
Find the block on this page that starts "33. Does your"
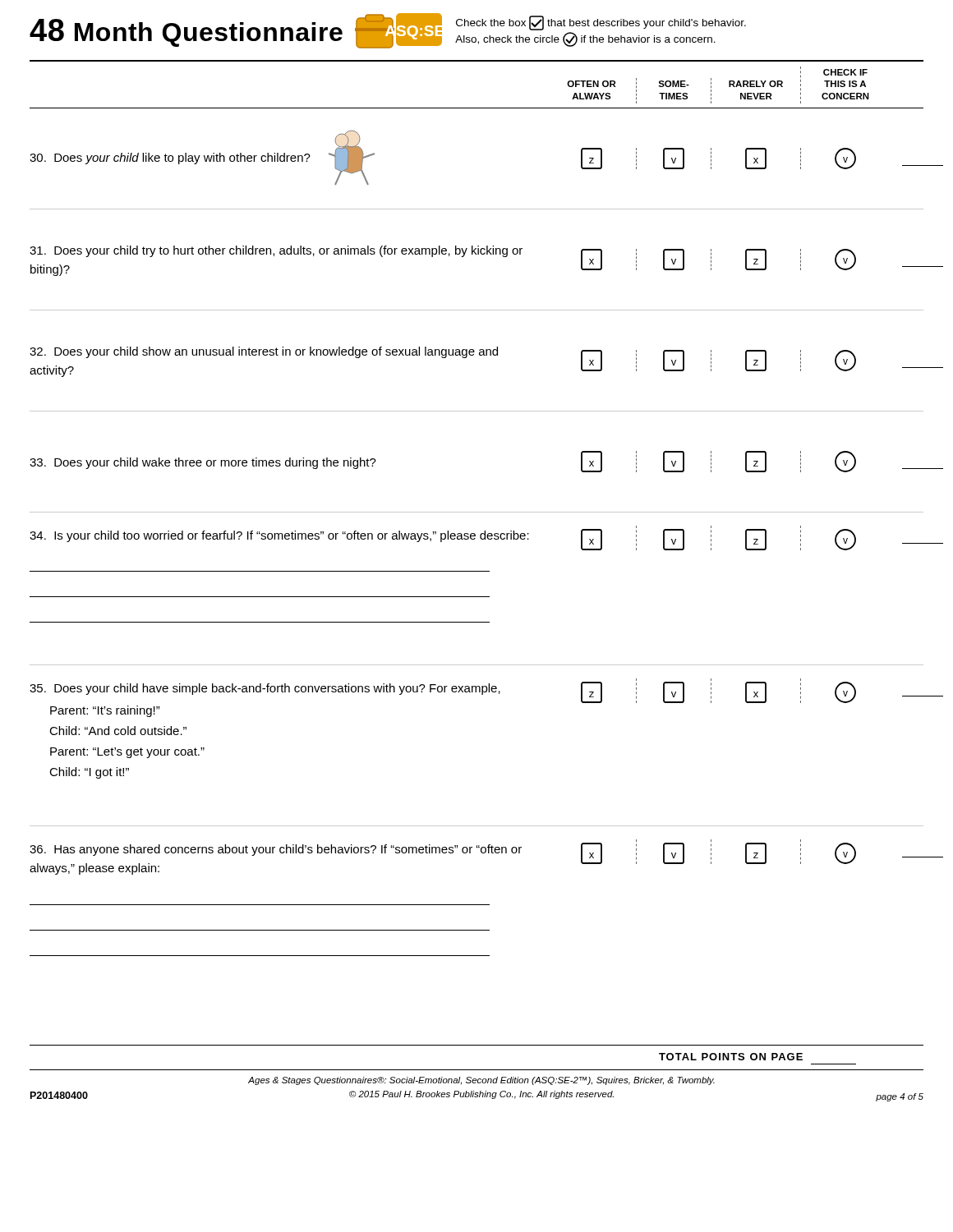(x=180, y=461)
